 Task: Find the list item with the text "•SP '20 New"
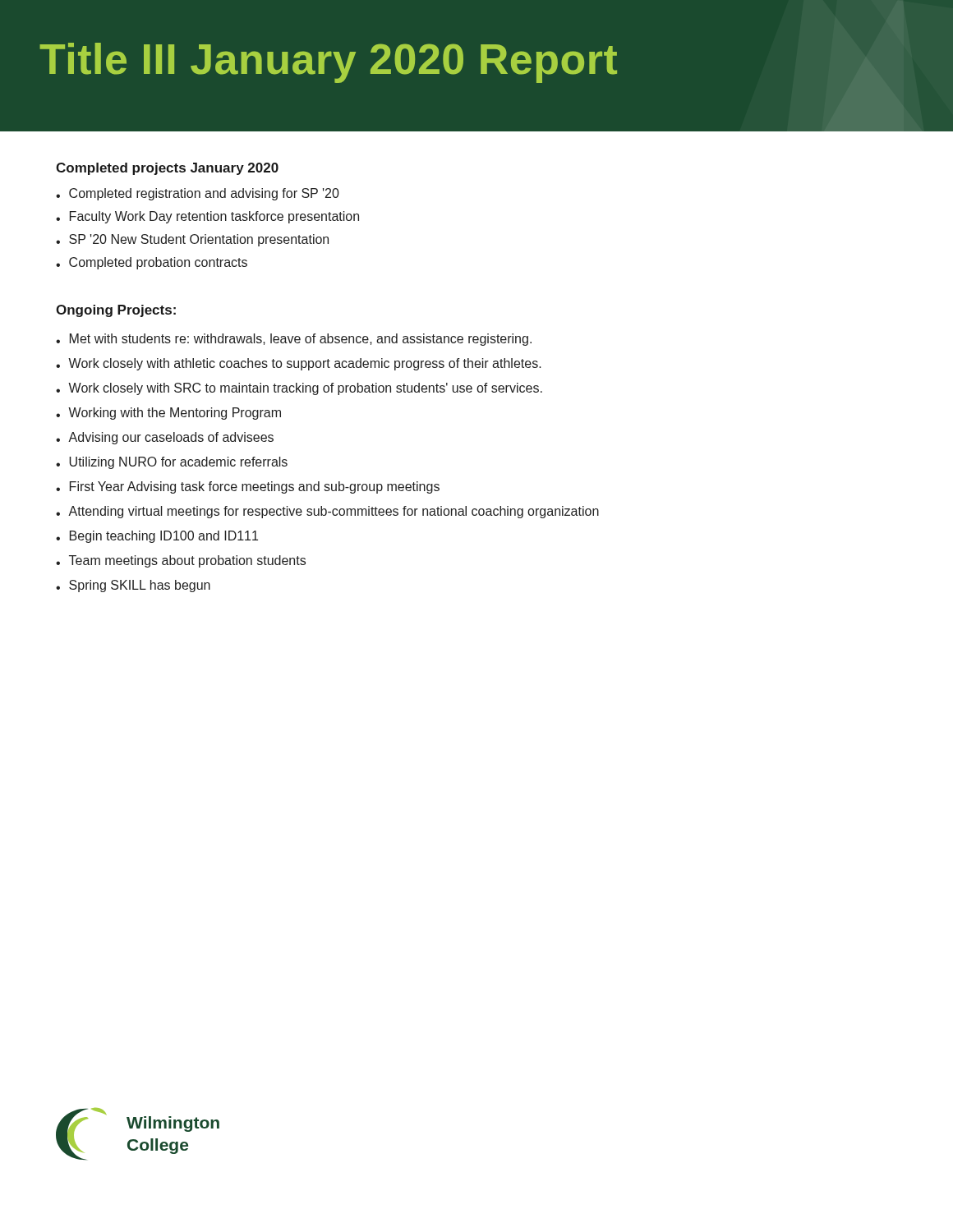point(193,241)
